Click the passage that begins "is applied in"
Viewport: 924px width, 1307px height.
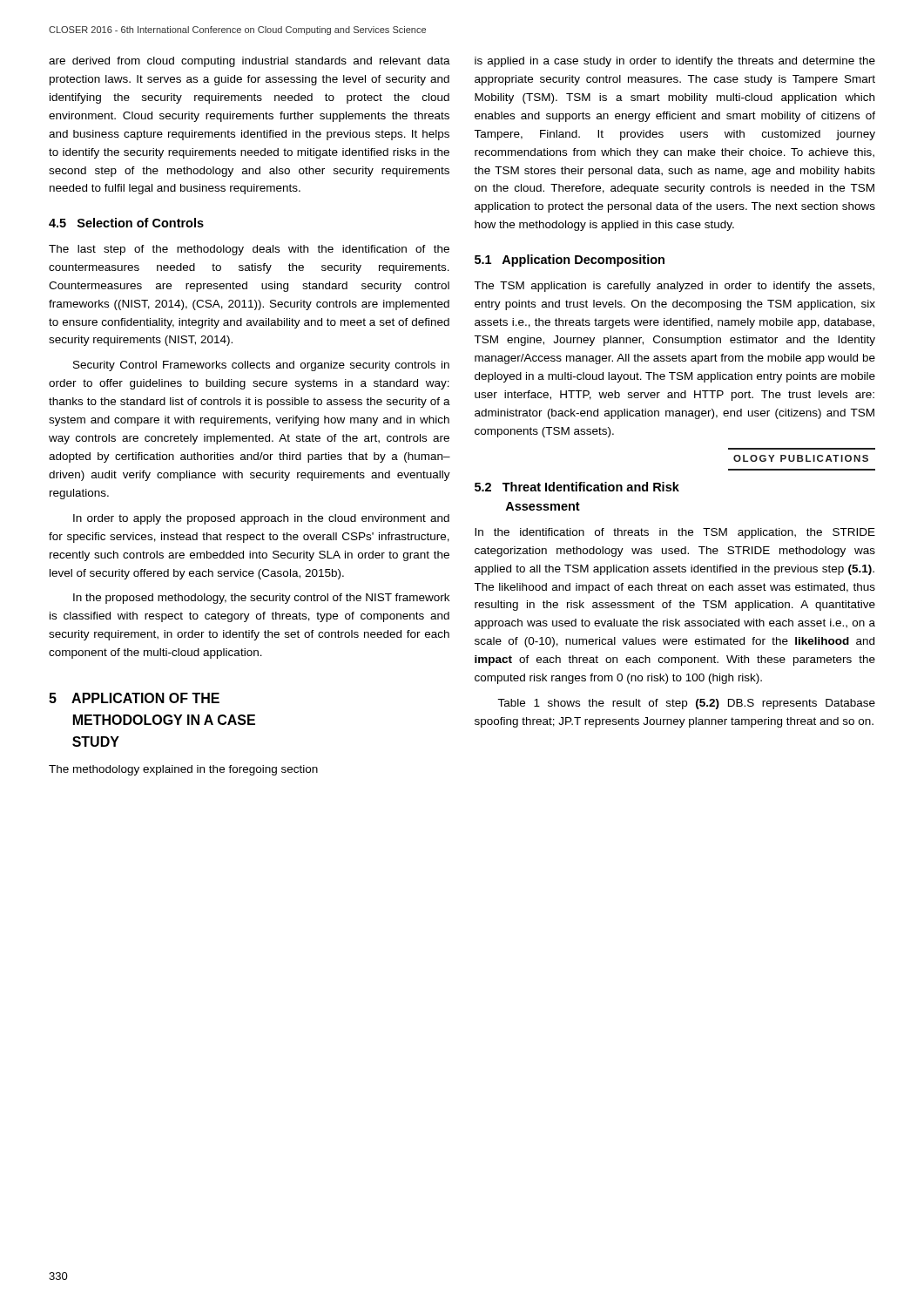(675, 143)
